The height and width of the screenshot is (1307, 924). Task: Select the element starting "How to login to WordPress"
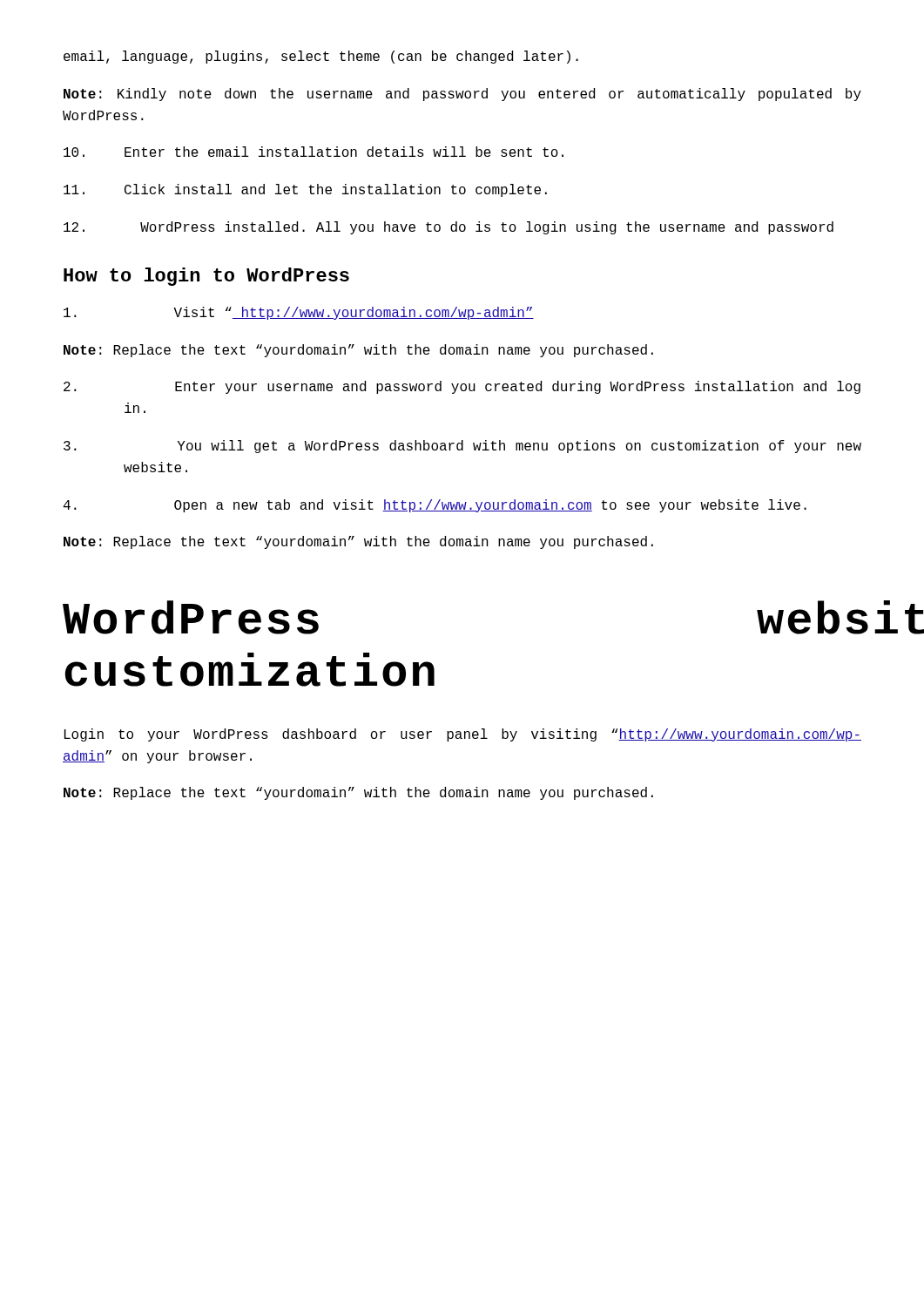206,276
